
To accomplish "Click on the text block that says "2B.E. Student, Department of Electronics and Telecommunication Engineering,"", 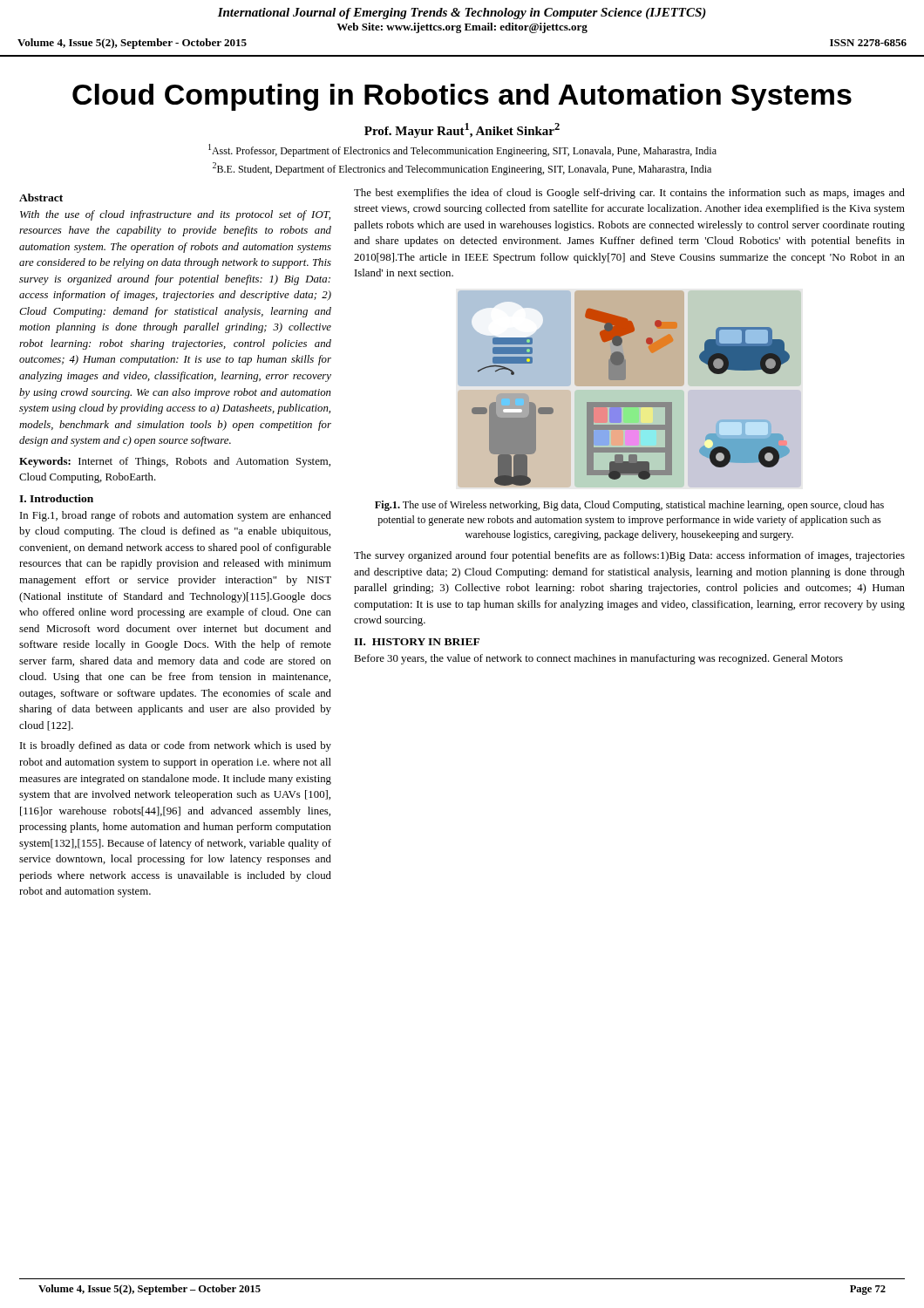I will 462,167.
